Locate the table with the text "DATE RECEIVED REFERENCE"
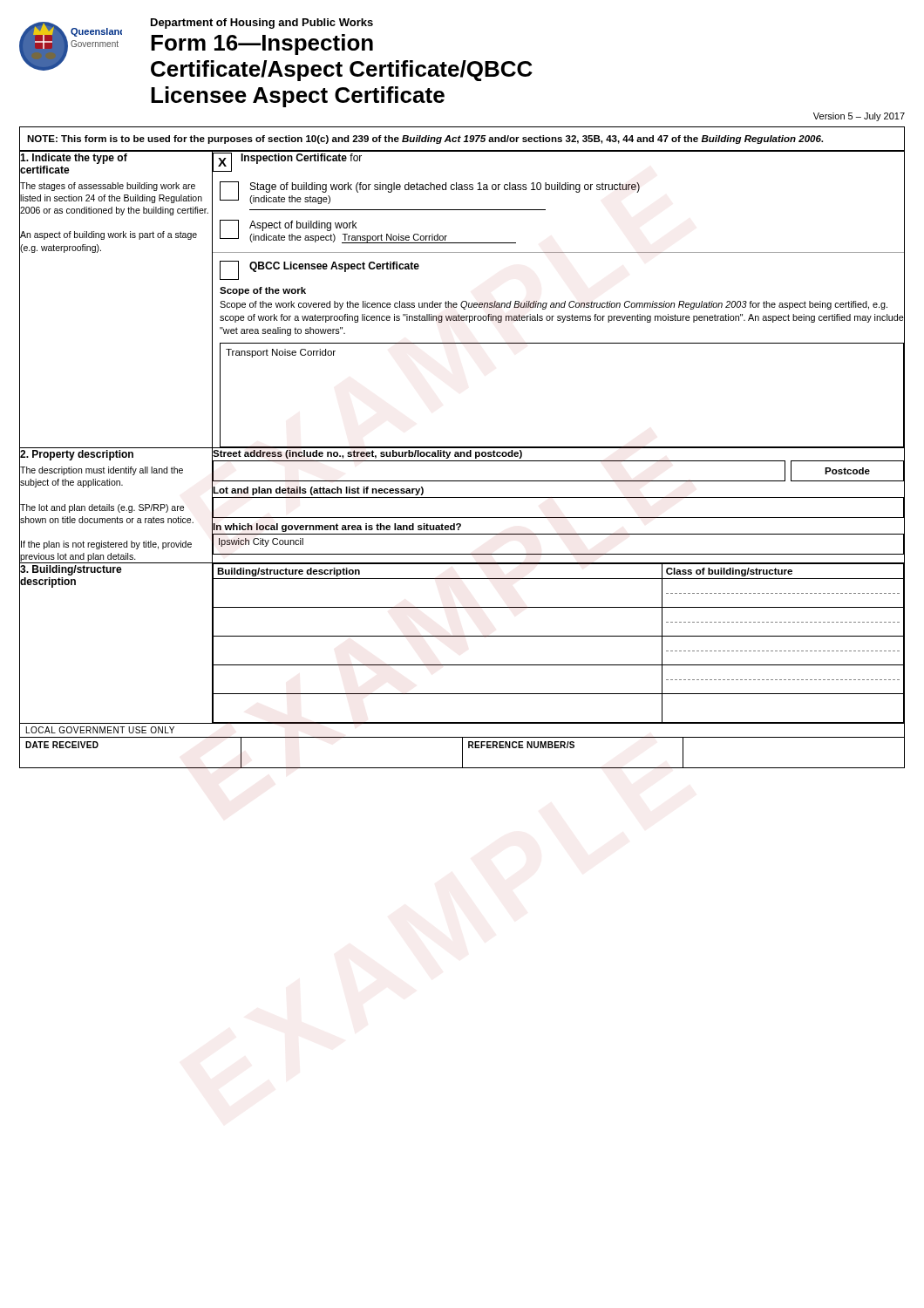The image size is (924, 1308). pos(462,753)
